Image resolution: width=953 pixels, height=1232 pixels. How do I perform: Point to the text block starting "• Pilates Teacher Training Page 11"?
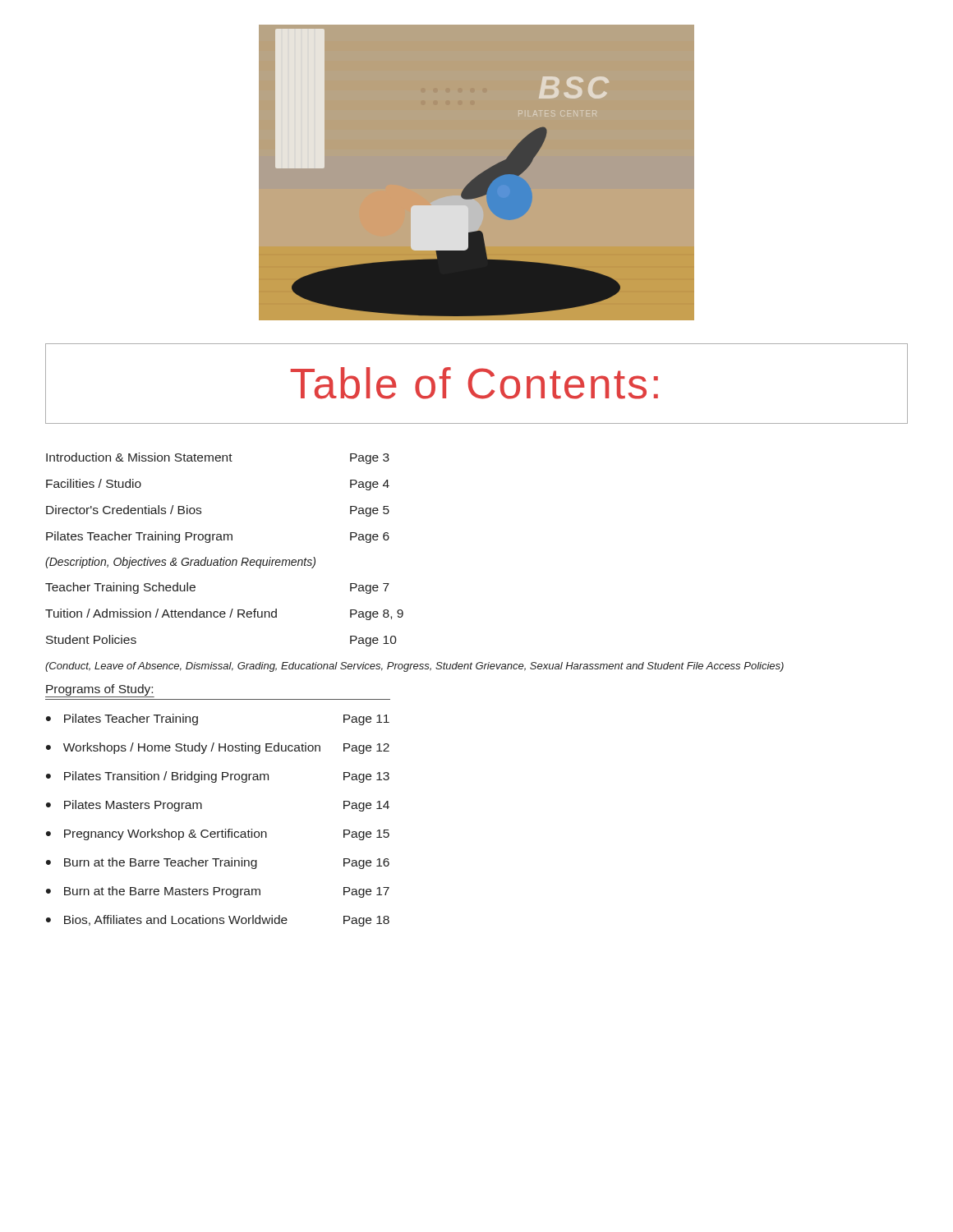127,719
